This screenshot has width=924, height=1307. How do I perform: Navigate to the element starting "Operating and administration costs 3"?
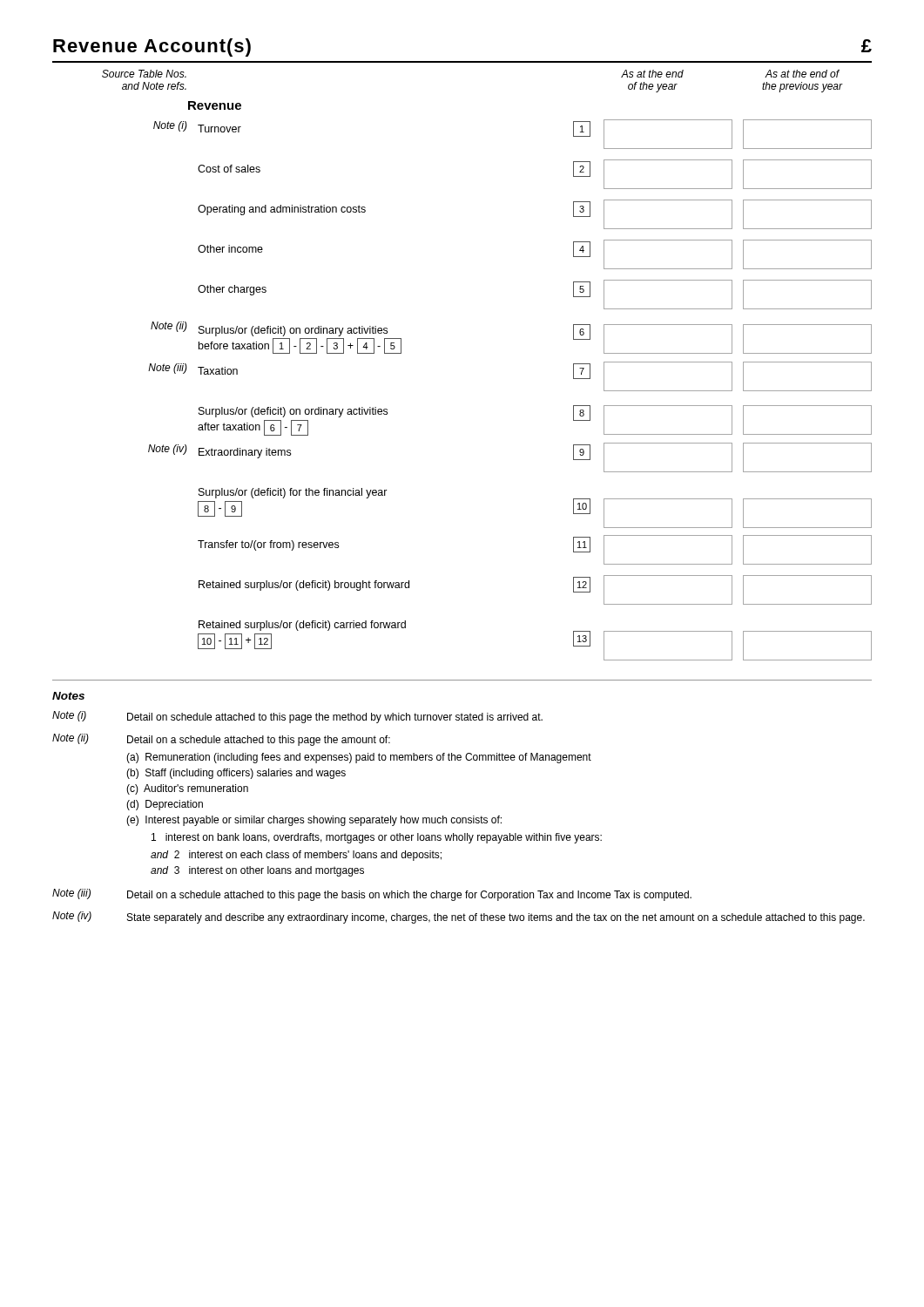286,212
